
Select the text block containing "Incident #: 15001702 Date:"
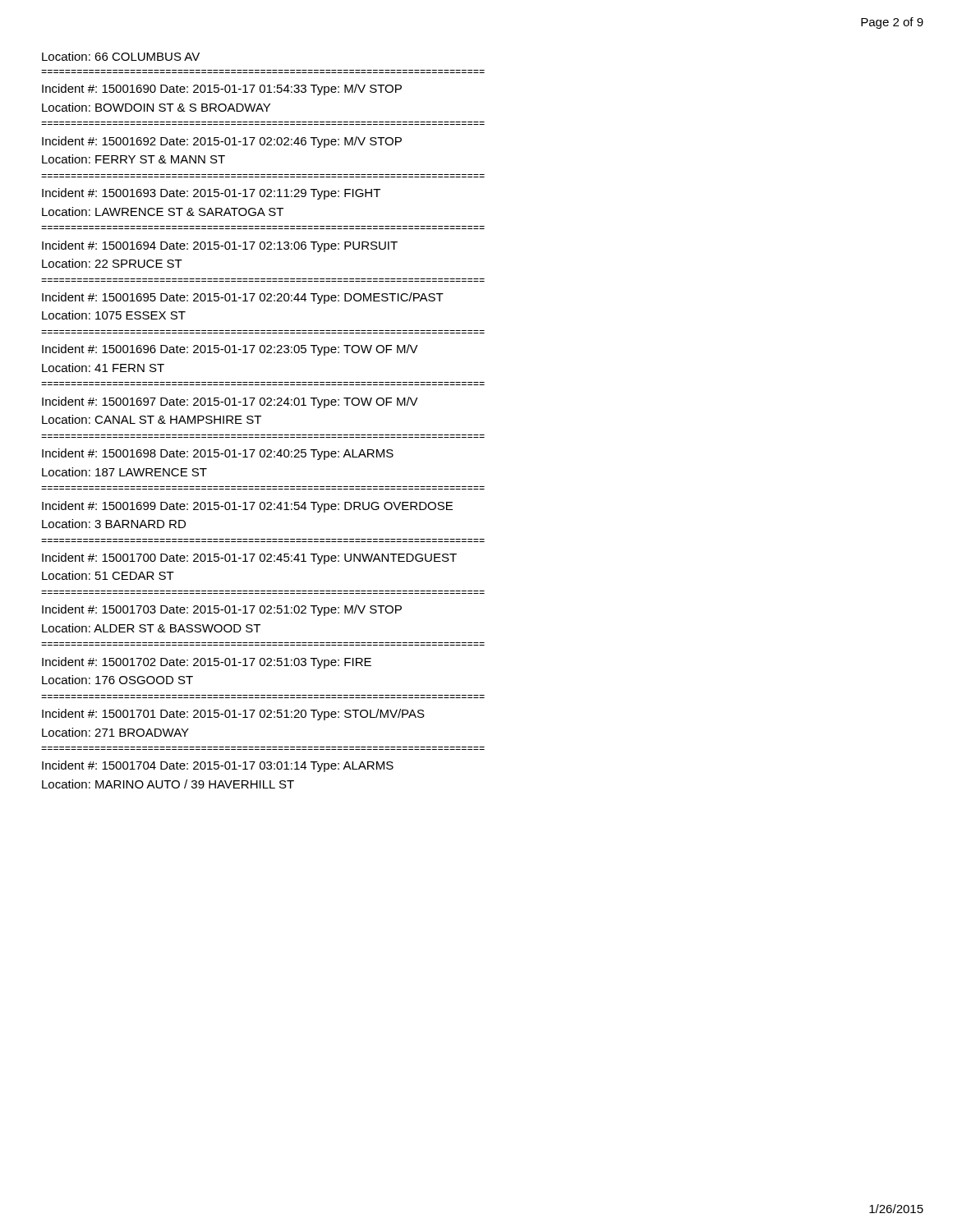click(207, 663)
